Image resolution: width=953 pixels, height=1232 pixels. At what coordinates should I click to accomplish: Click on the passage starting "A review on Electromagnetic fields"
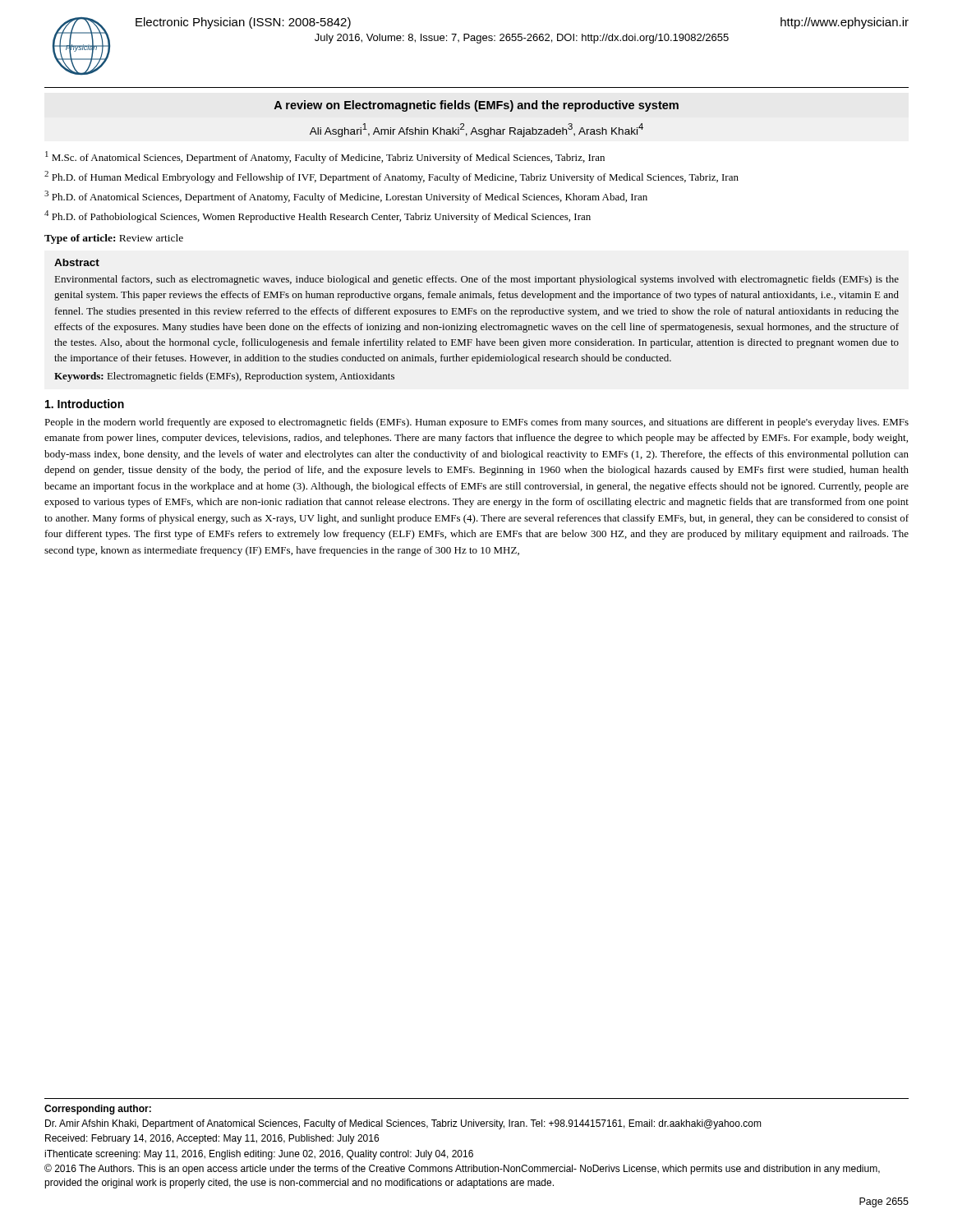(476, 105)
